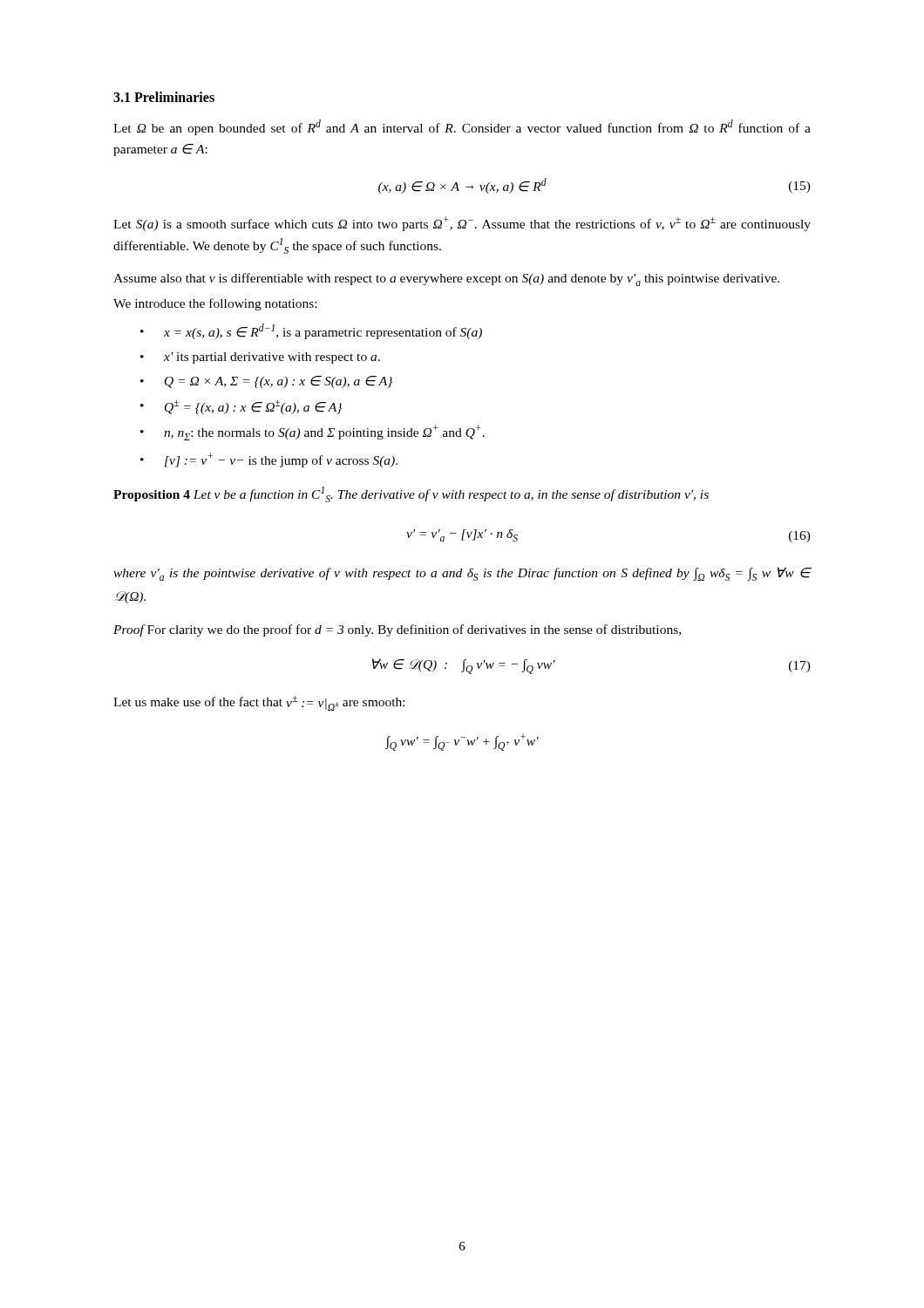Point to the region starting "Proof For clarity we do"
This screenshot has width=924, height=1308.
(398, 629)
